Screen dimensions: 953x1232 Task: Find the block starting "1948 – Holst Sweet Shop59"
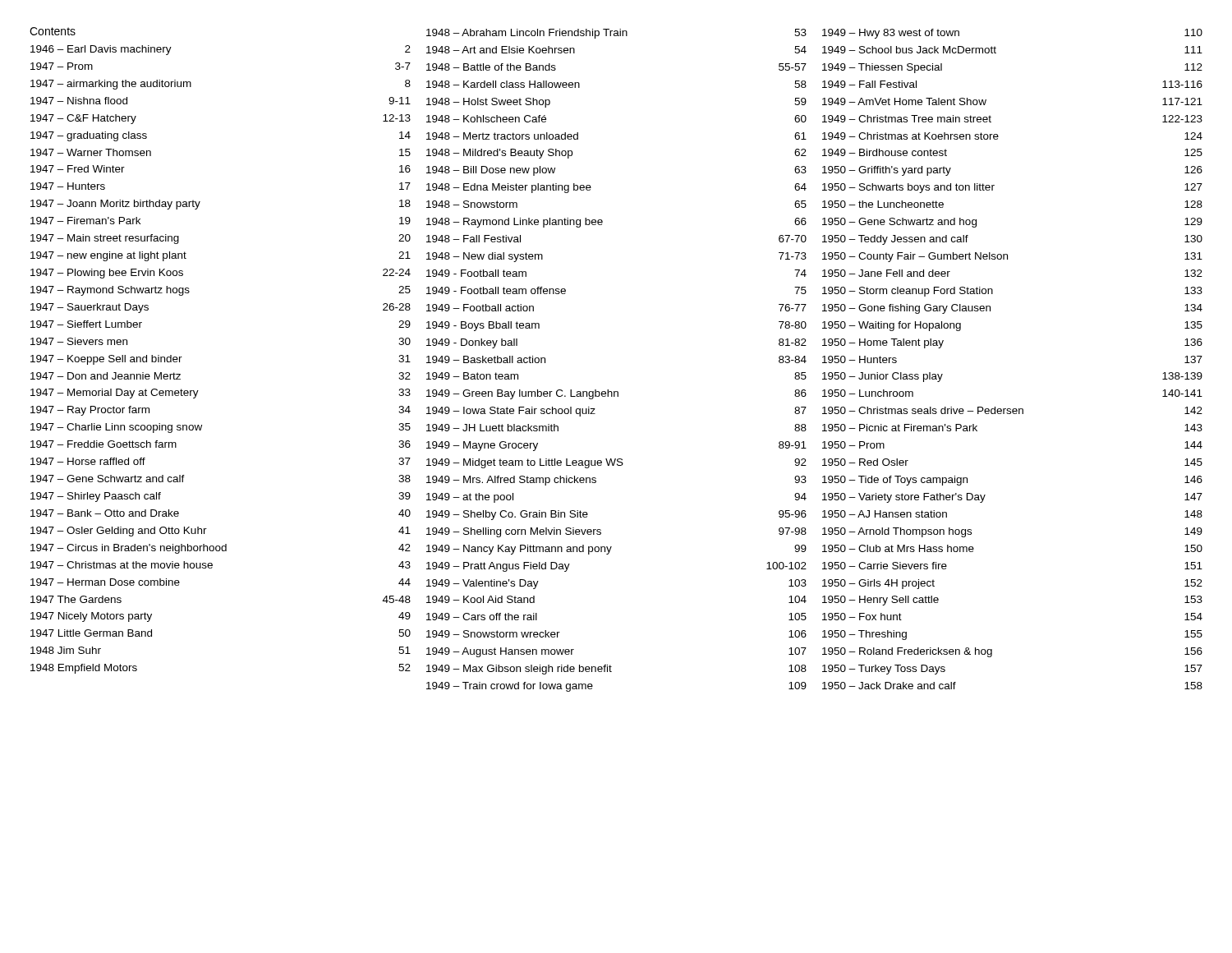tap(483, 102)
